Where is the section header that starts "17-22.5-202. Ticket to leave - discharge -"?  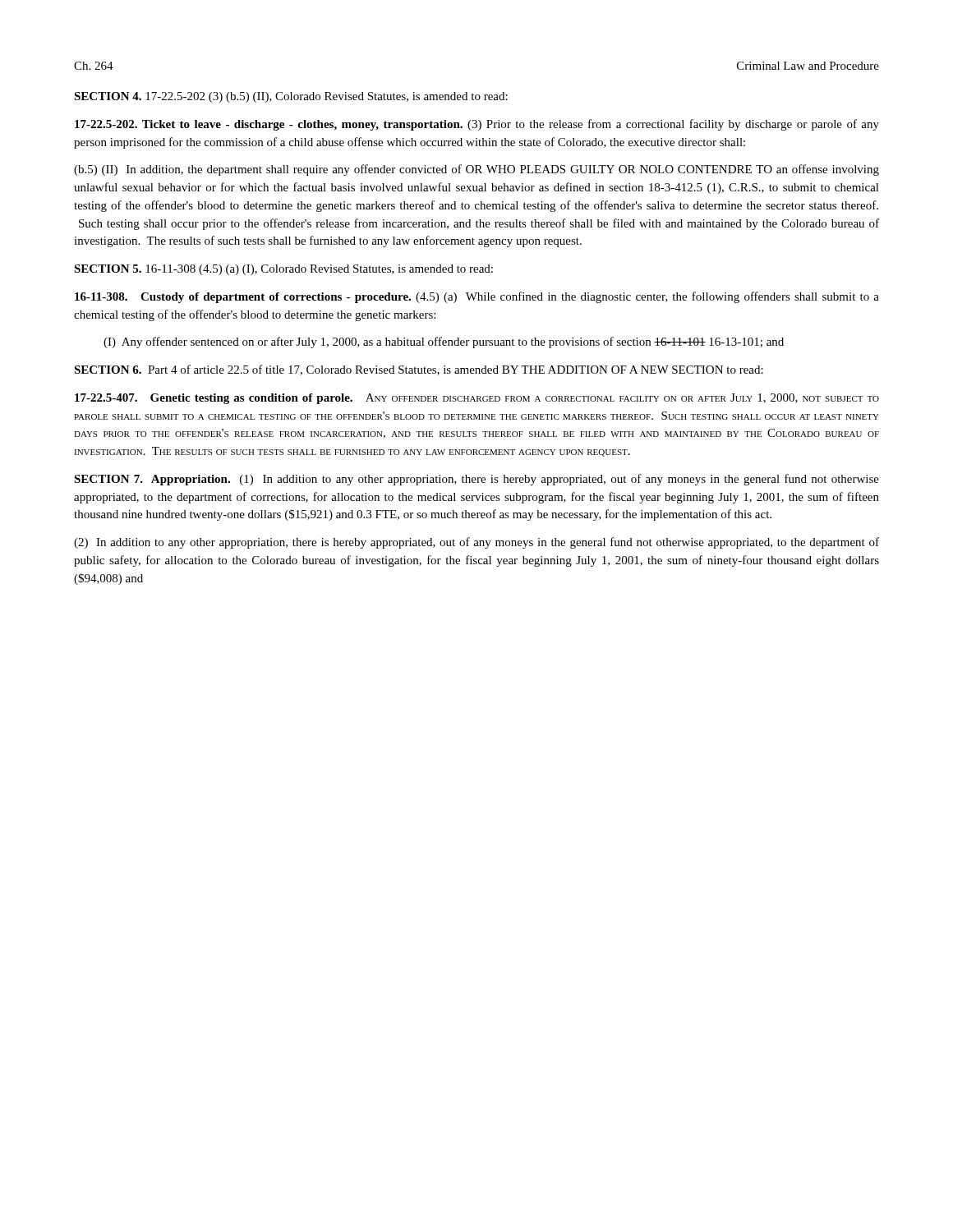[x=476, y=133]
